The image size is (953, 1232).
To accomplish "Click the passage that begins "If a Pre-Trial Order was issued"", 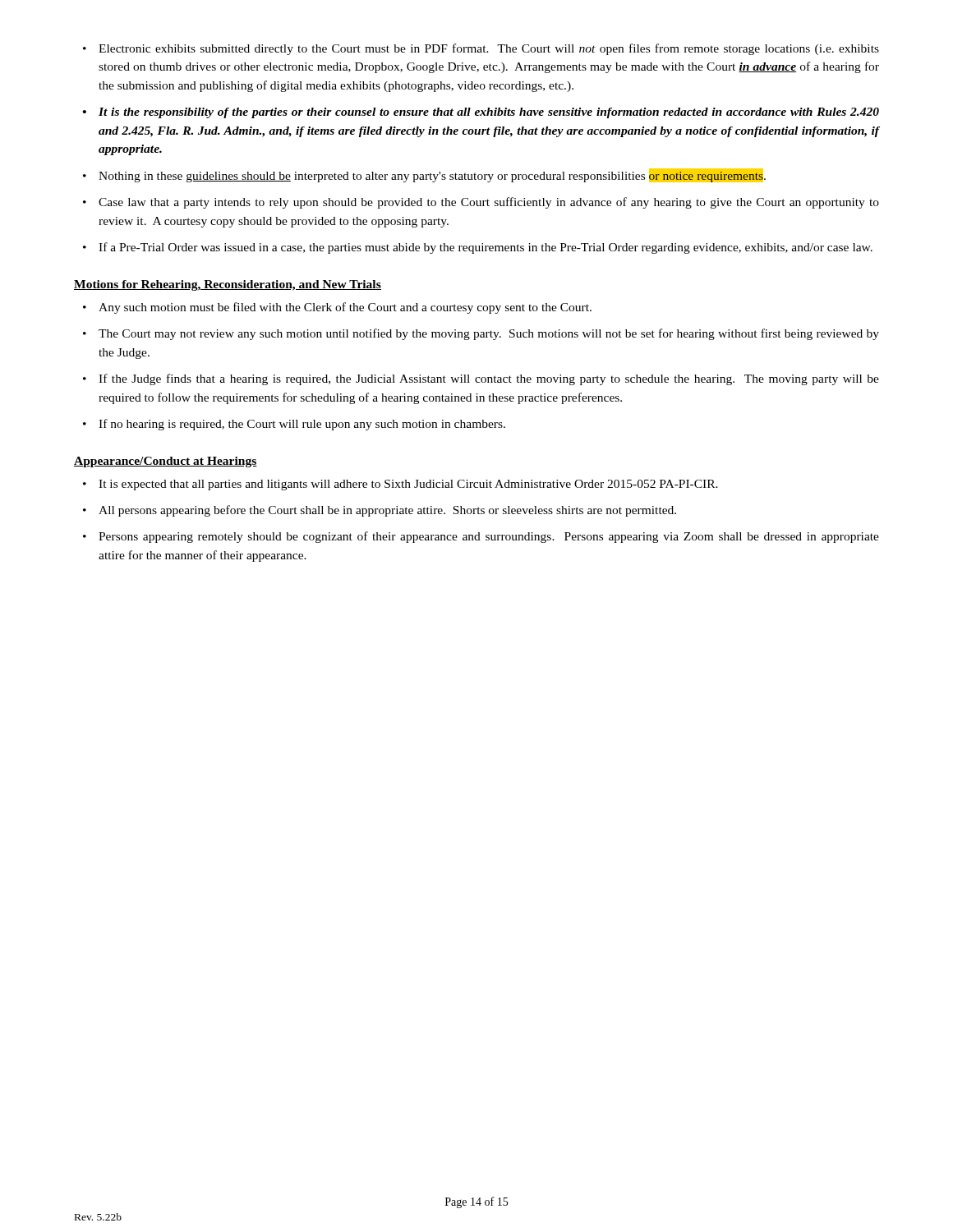I will pyautogui.click(x=489, y=248).
